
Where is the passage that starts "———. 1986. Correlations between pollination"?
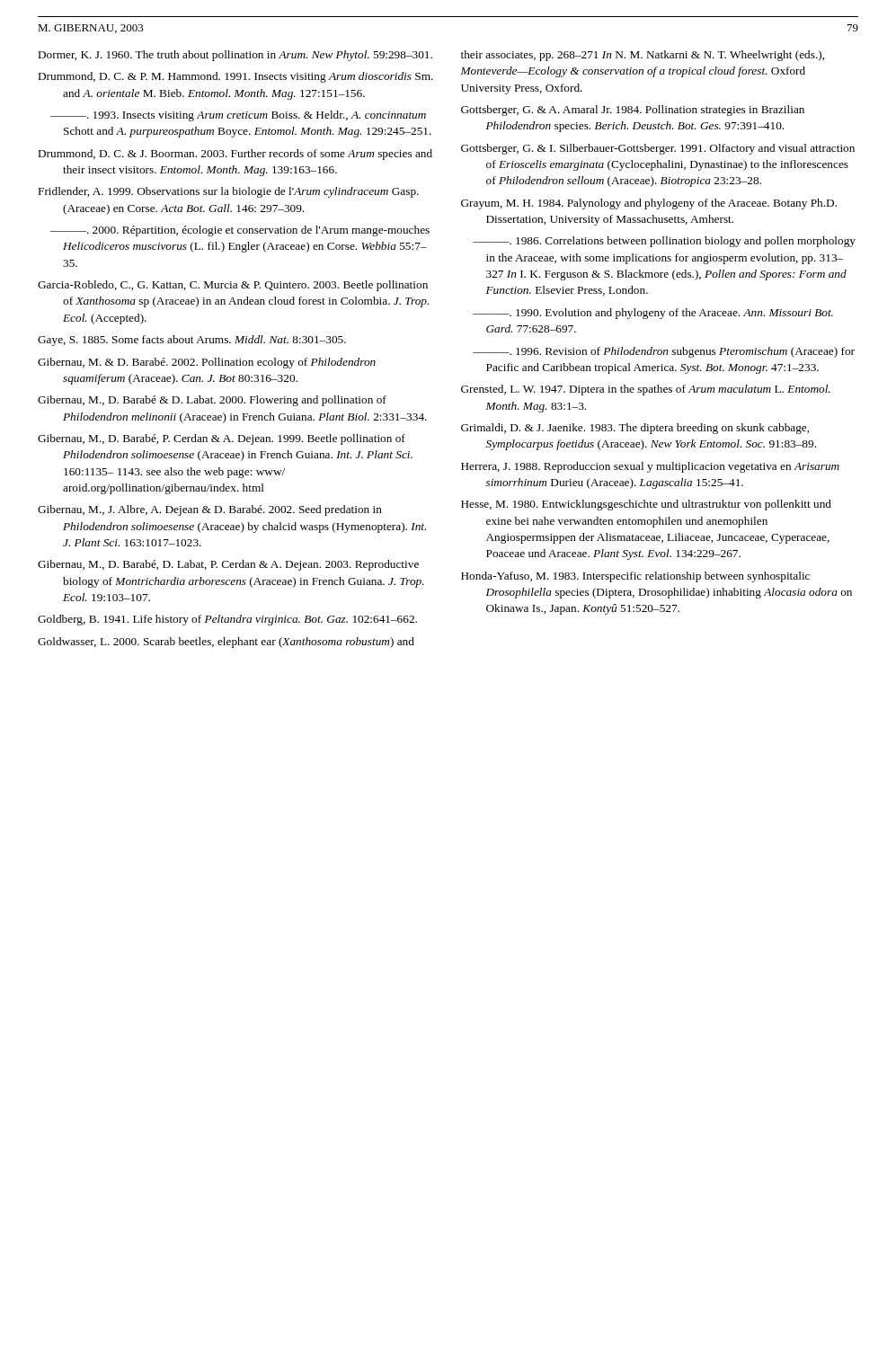point(664,265)
